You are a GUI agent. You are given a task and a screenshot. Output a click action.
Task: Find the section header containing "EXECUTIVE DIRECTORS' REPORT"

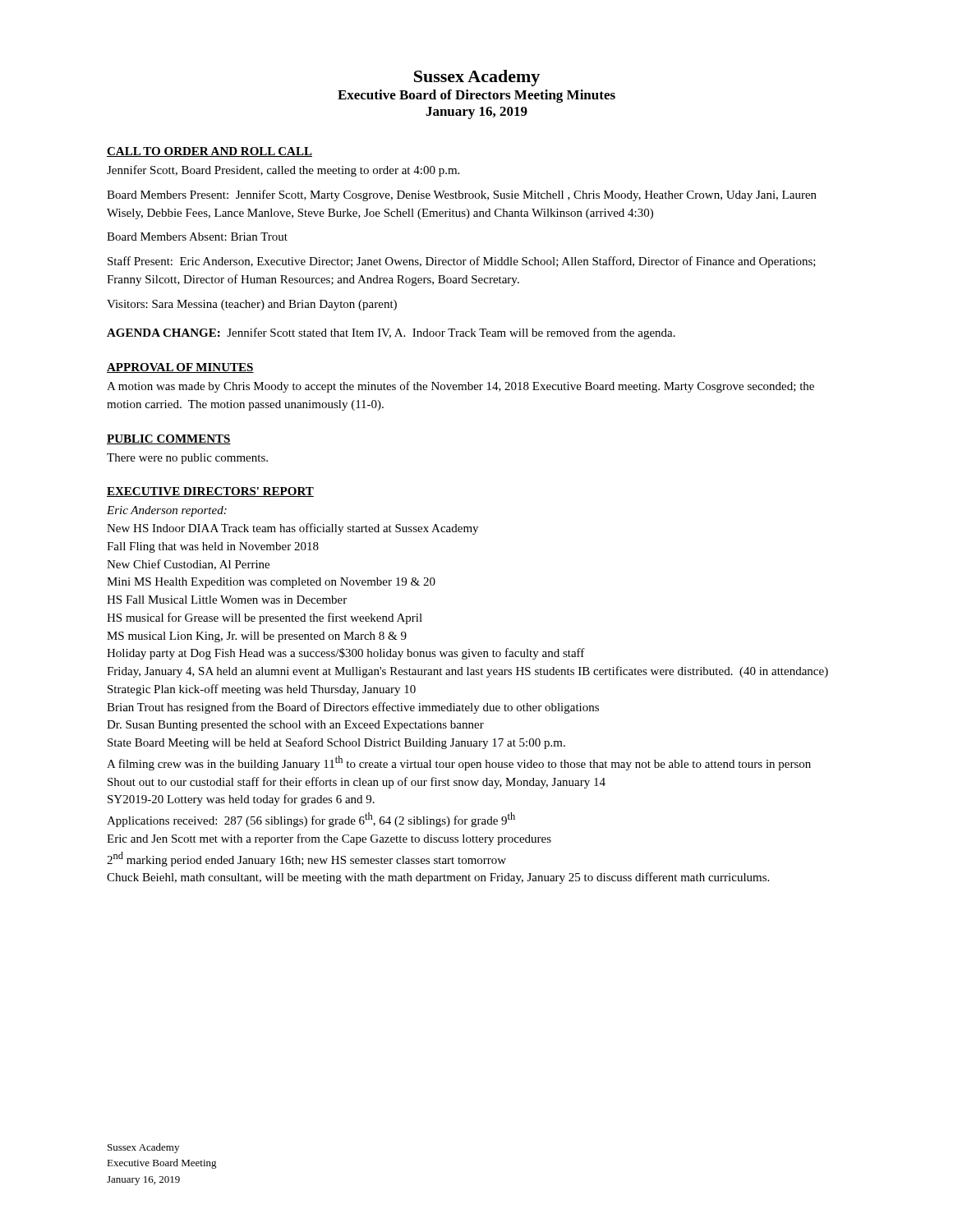[x=210, y=491]
